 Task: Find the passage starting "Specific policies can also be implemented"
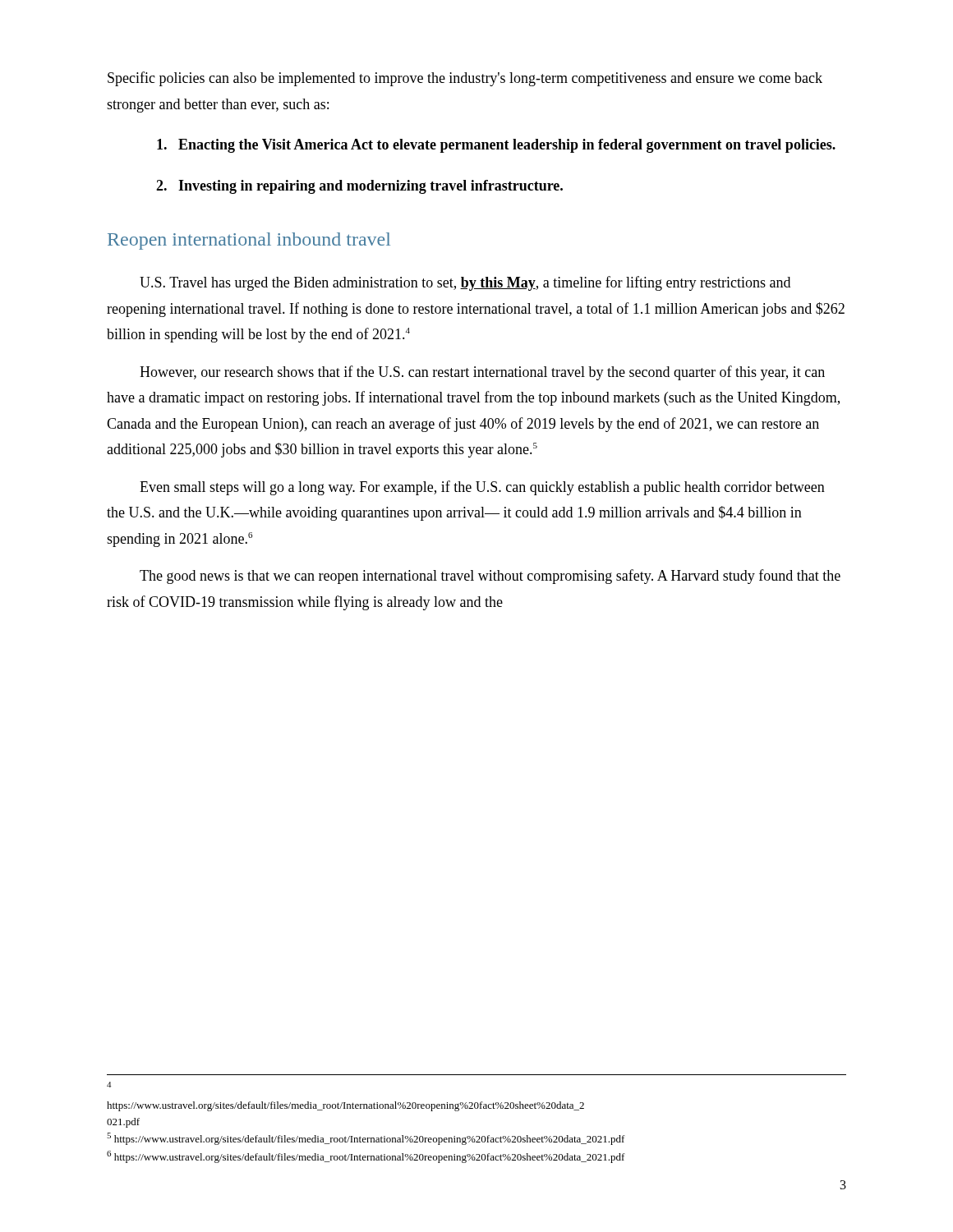pos(465,91)
